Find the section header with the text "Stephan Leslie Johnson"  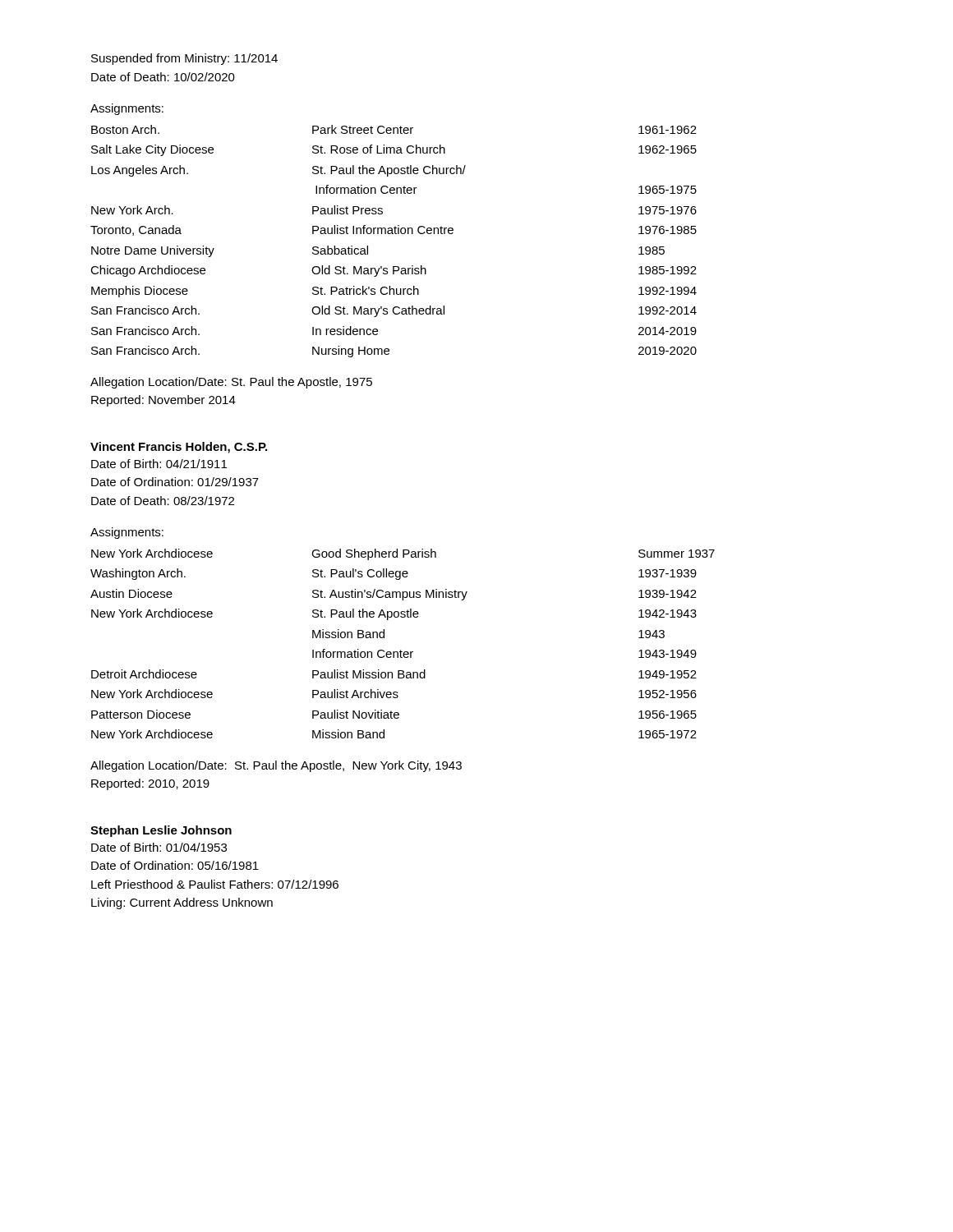[x=161, y=830]
